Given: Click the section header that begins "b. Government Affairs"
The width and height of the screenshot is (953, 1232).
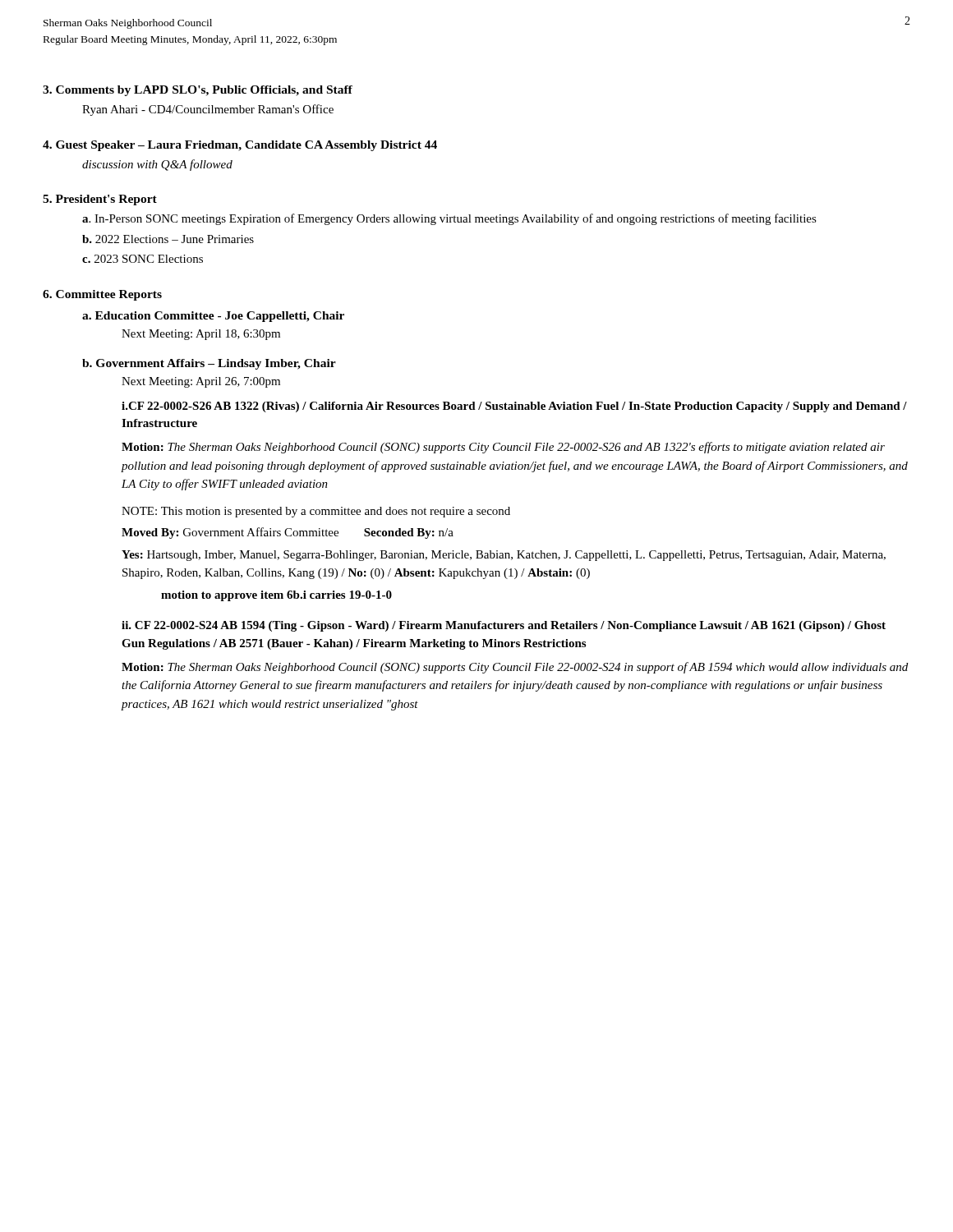Looking at the screenshot, I should click(209, 363).
